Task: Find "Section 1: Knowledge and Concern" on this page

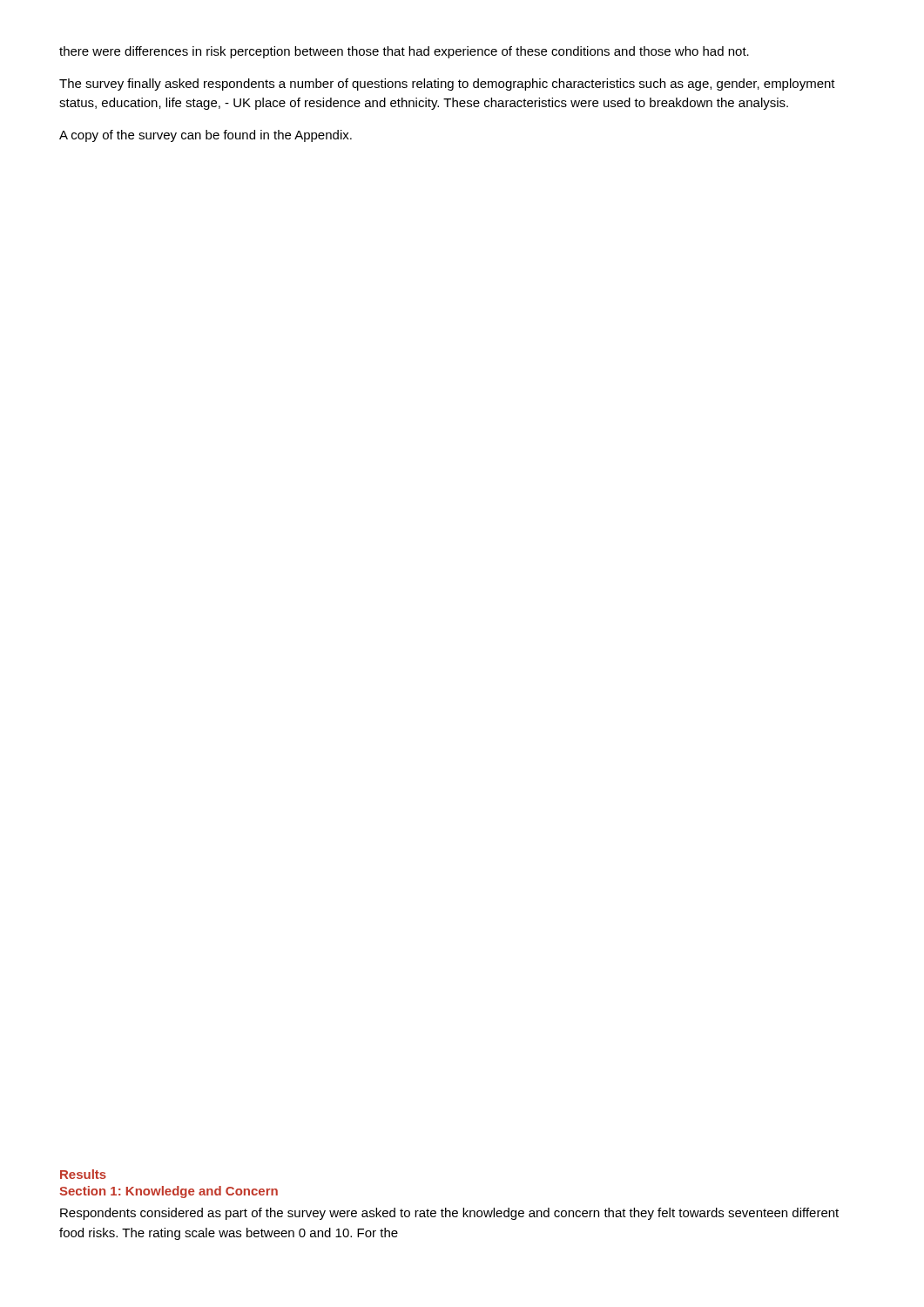Action: (x=169, y=1191)
